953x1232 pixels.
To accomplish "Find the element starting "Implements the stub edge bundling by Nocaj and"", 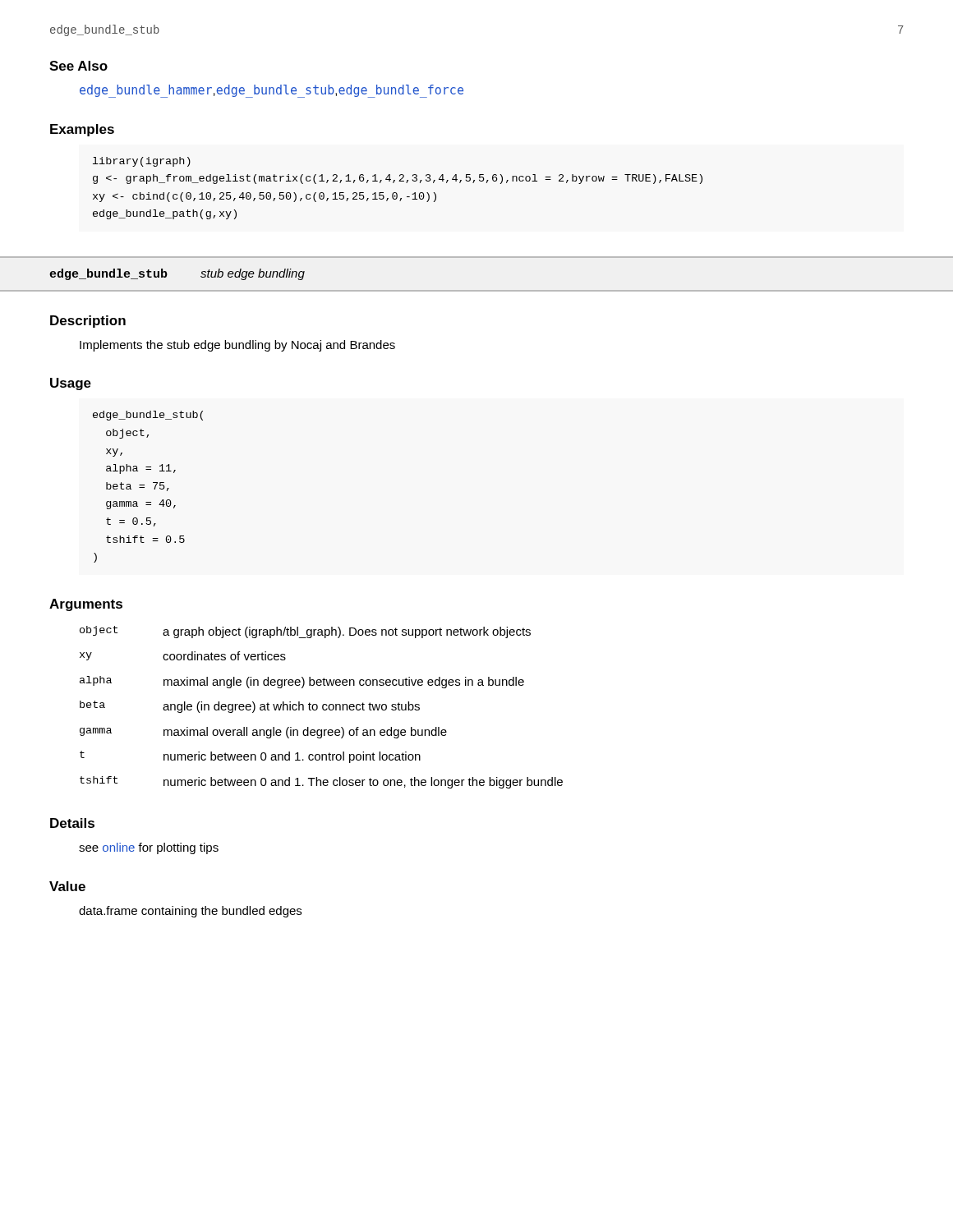I will tap(237, 344).
